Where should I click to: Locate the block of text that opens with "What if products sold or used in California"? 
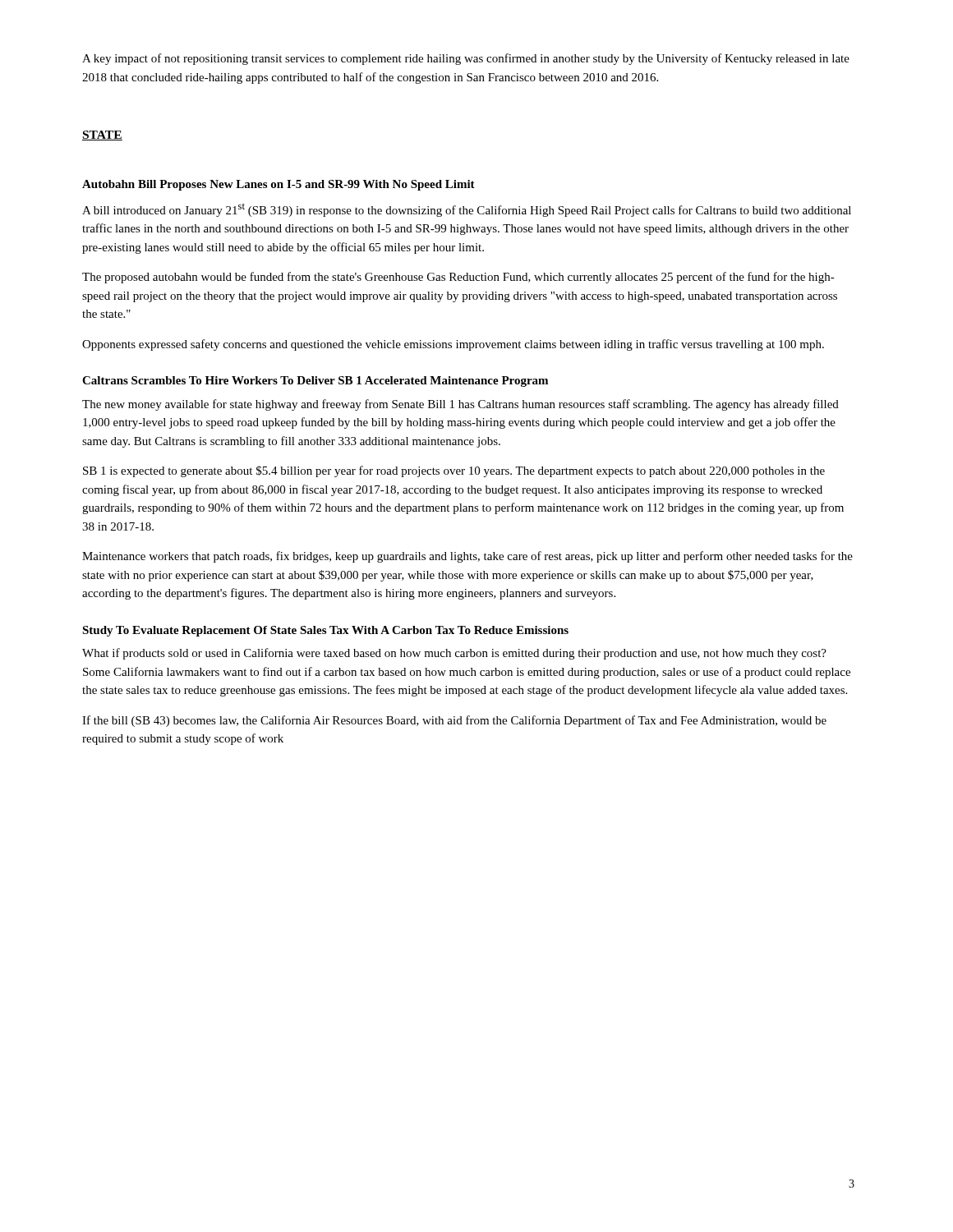[x=468, y=672]
